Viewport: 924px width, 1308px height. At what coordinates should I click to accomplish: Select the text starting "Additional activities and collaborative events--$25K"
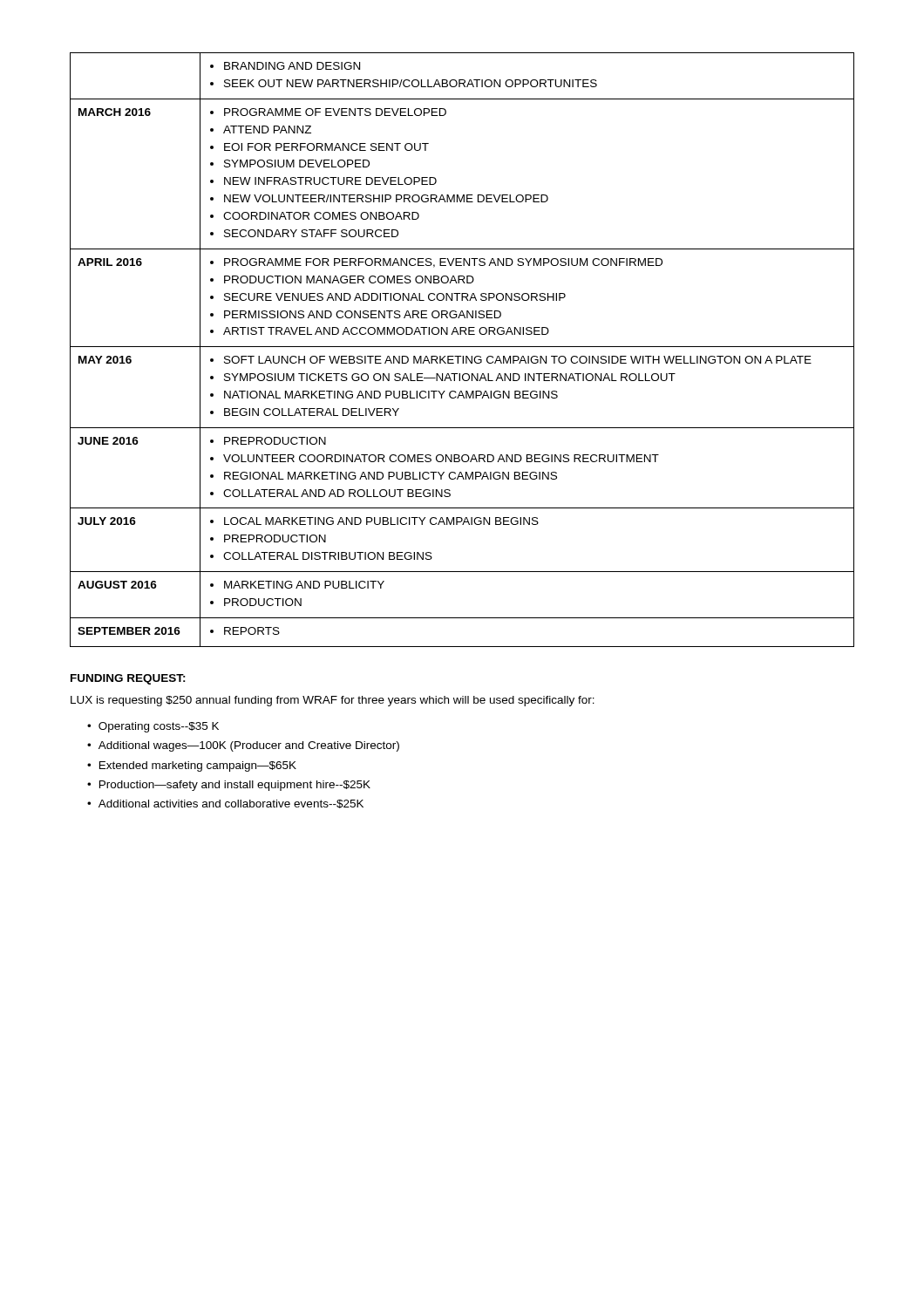231,804
